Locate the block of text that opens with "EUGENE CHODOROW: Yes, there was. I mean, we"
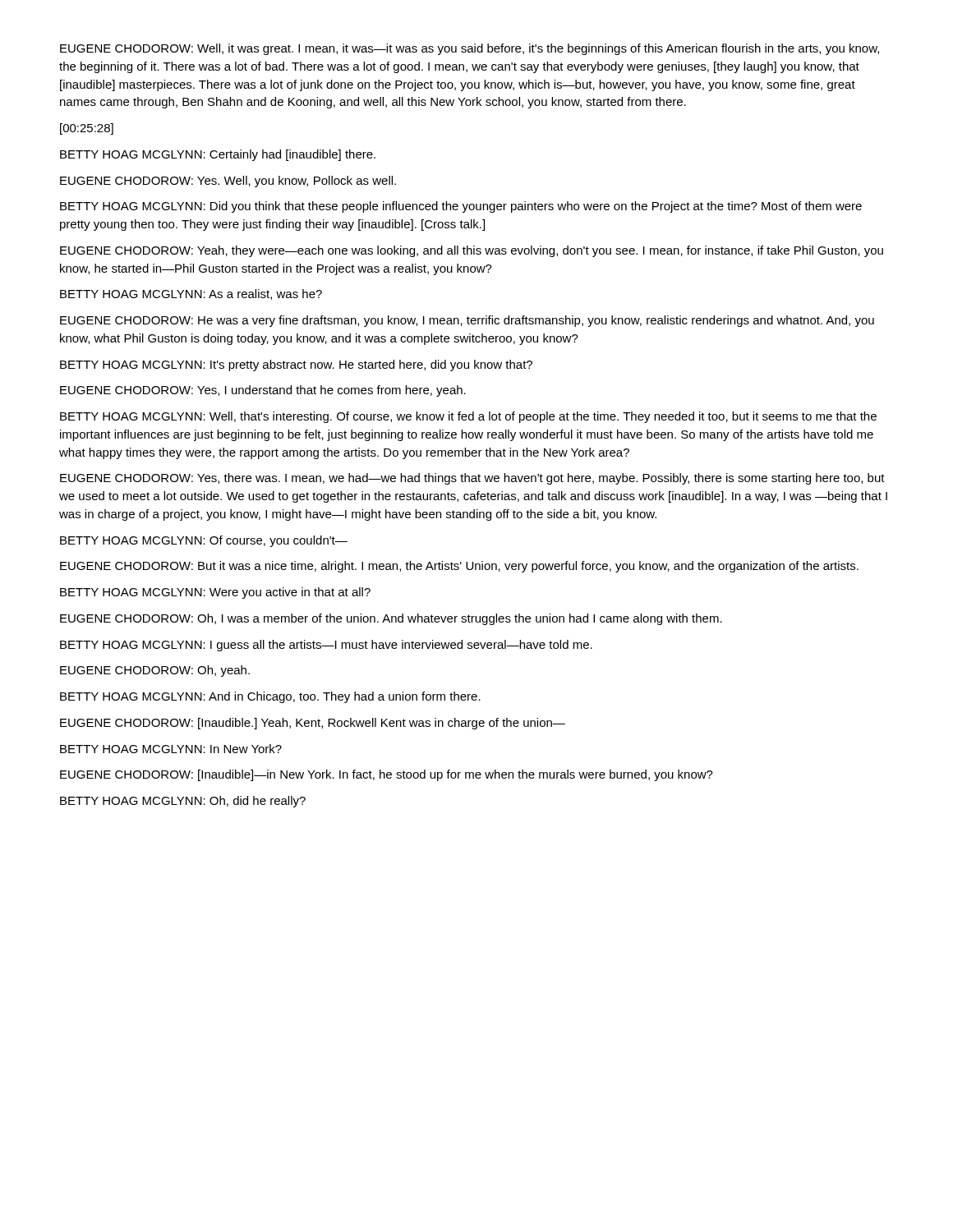 pos(474,496)
